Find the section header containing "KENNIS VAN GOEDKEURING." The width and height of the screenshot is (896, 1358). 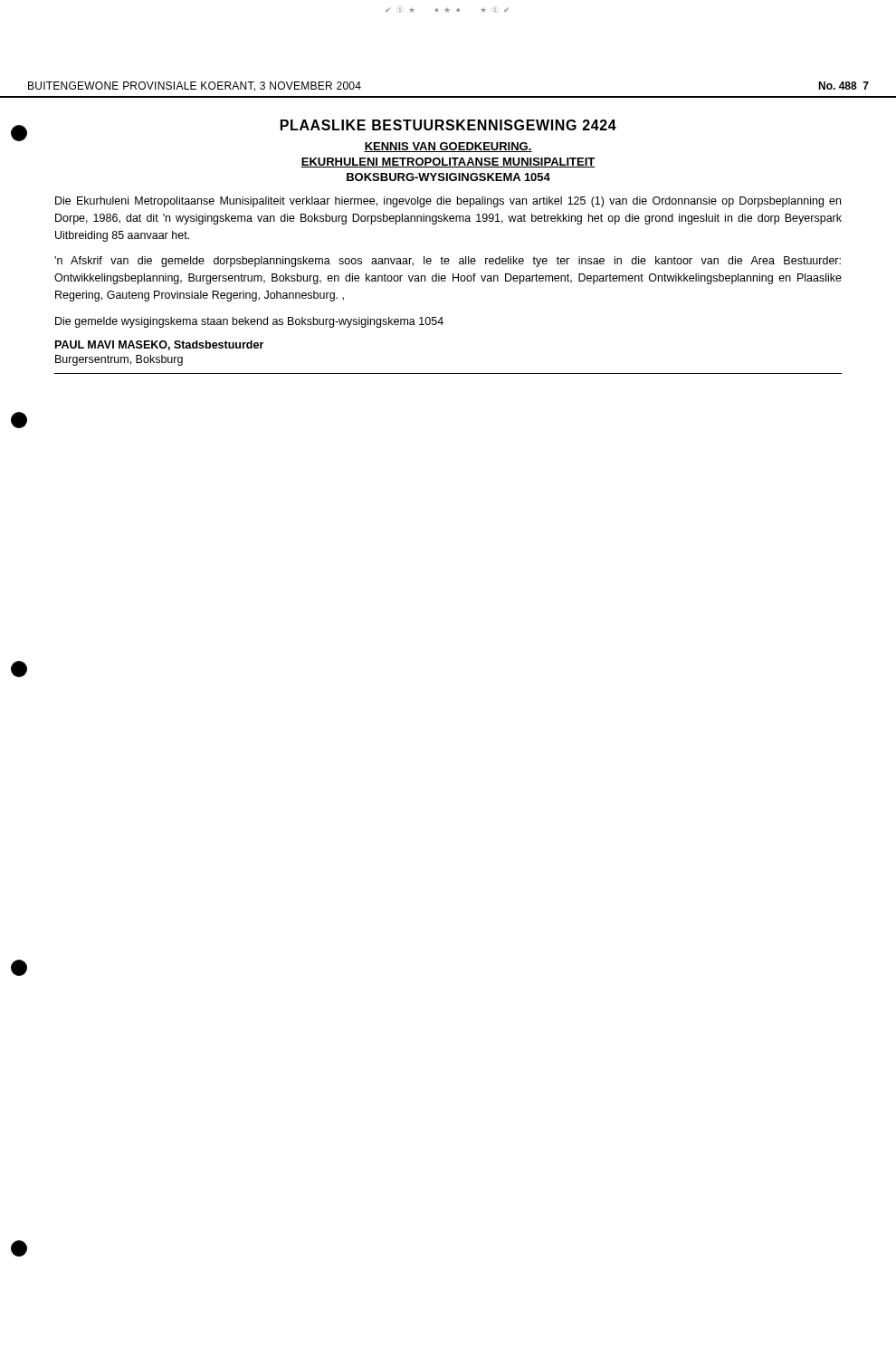pyautogui.click(x=448, y=146)
